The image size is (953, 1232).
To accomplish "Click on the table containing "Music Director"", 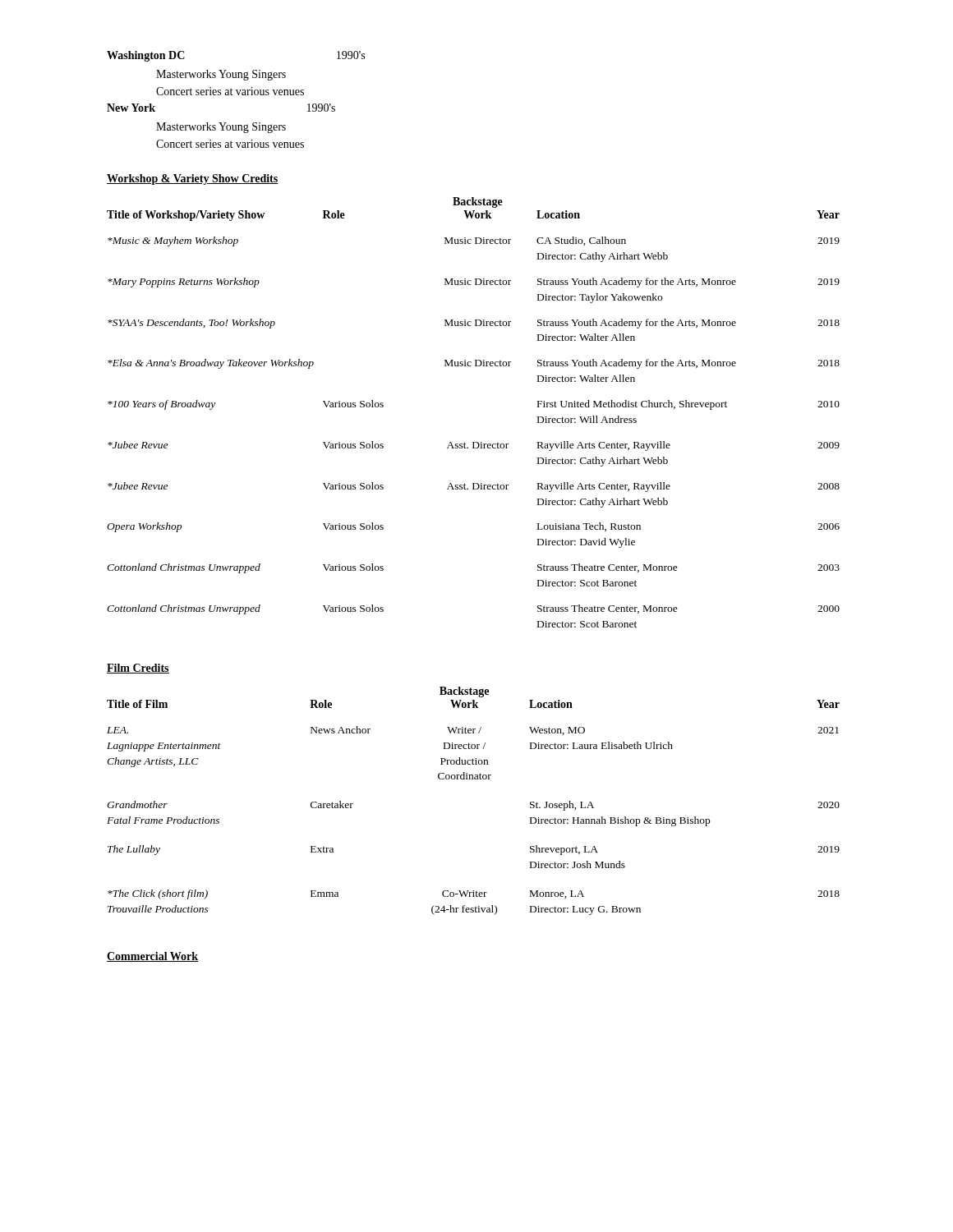I will coord(476,416).
